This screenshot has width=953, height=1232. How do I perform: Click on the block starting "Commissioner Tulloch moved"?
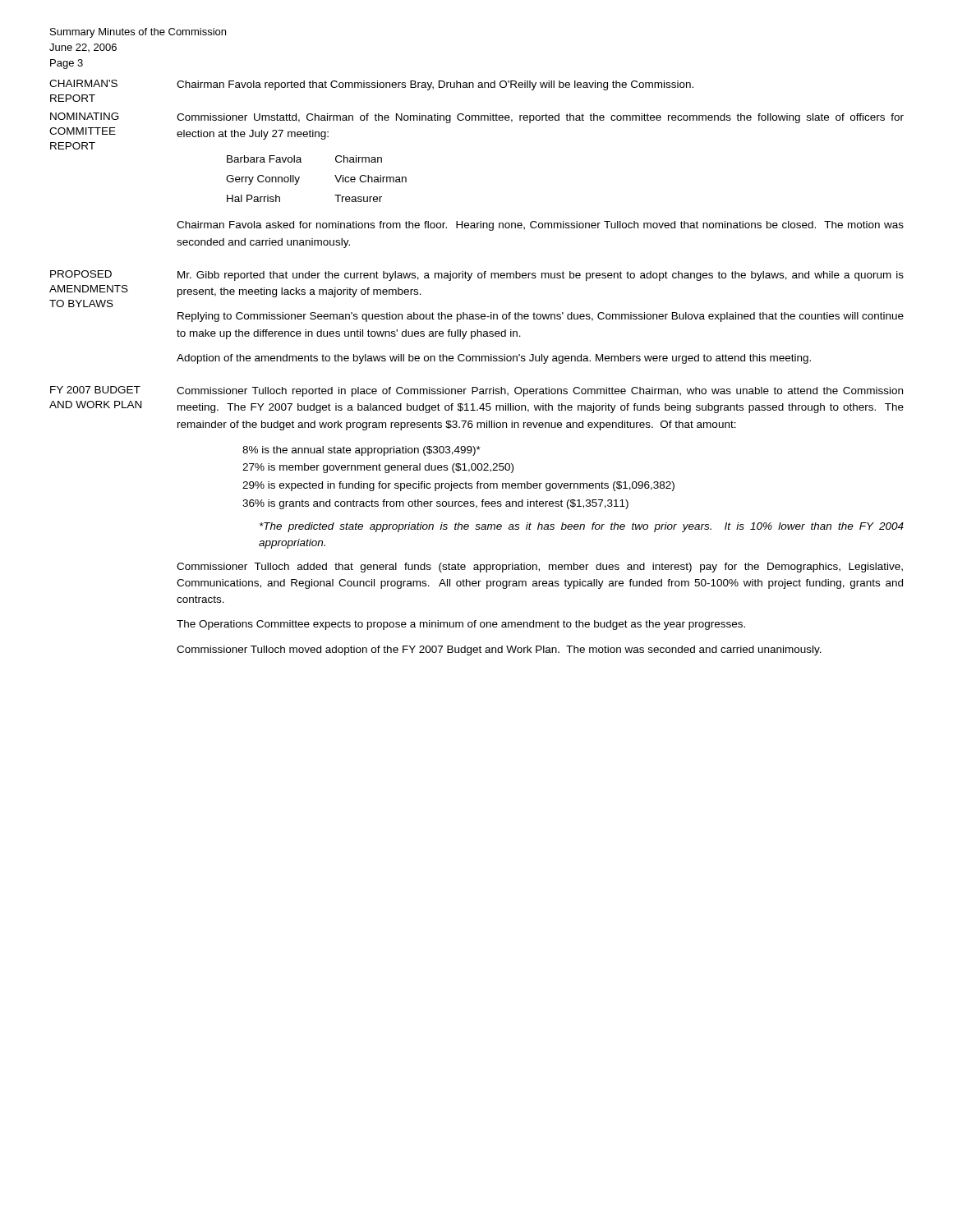pos(499,649)
